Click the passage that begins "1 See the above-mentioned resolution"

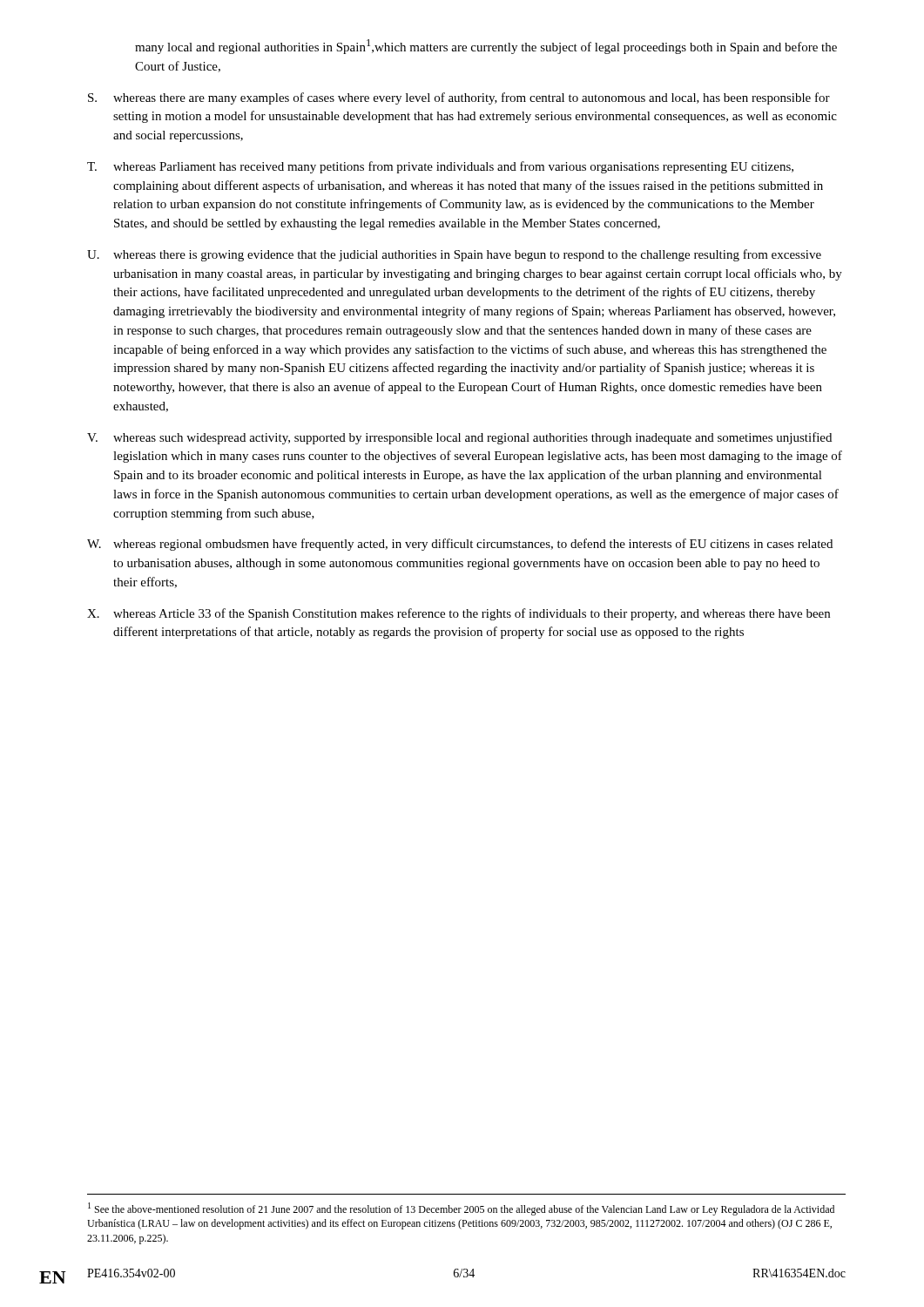(461, 1222)
